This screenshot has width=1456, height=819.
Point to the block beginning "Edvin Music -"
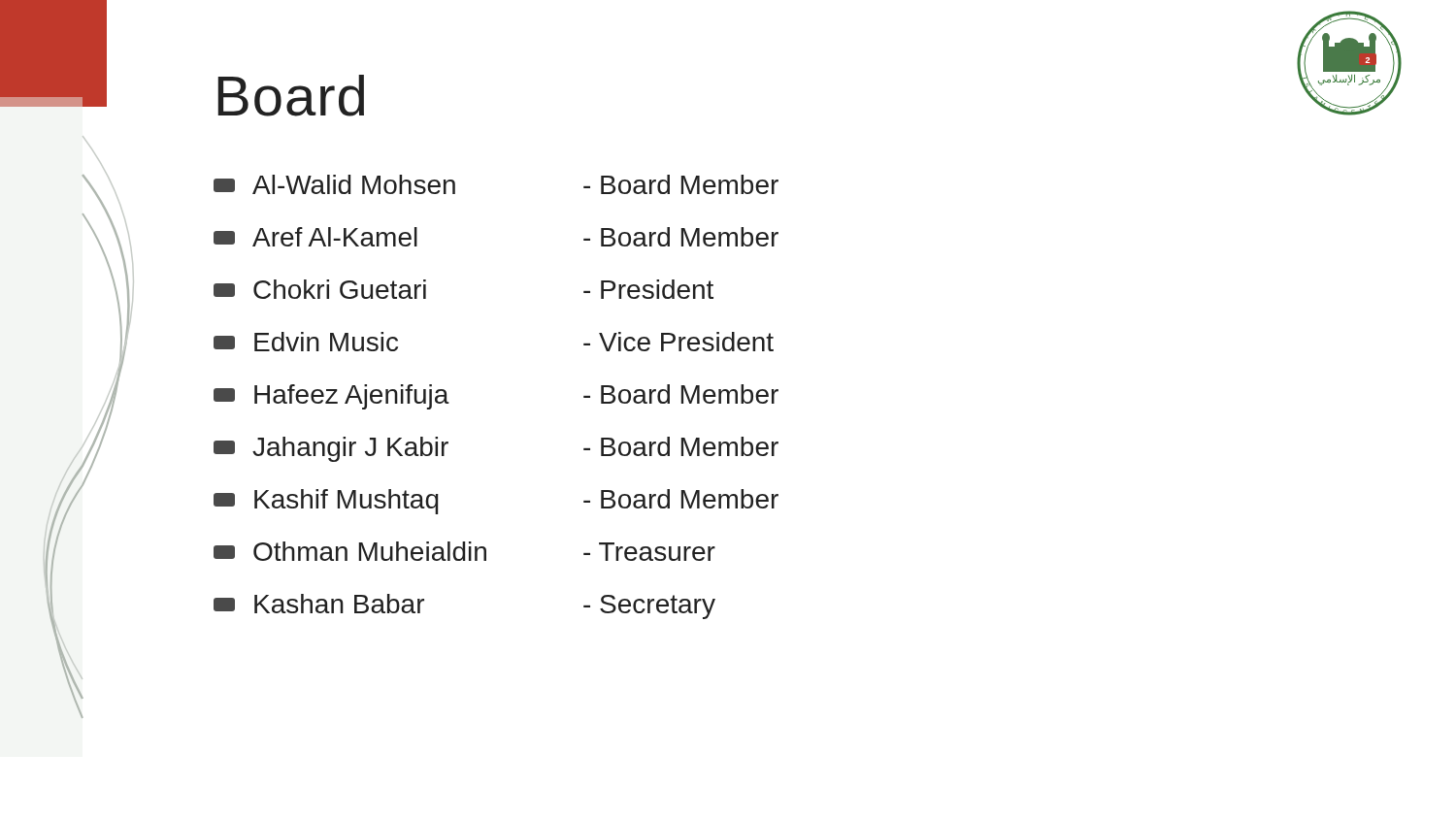coord(302,341)
